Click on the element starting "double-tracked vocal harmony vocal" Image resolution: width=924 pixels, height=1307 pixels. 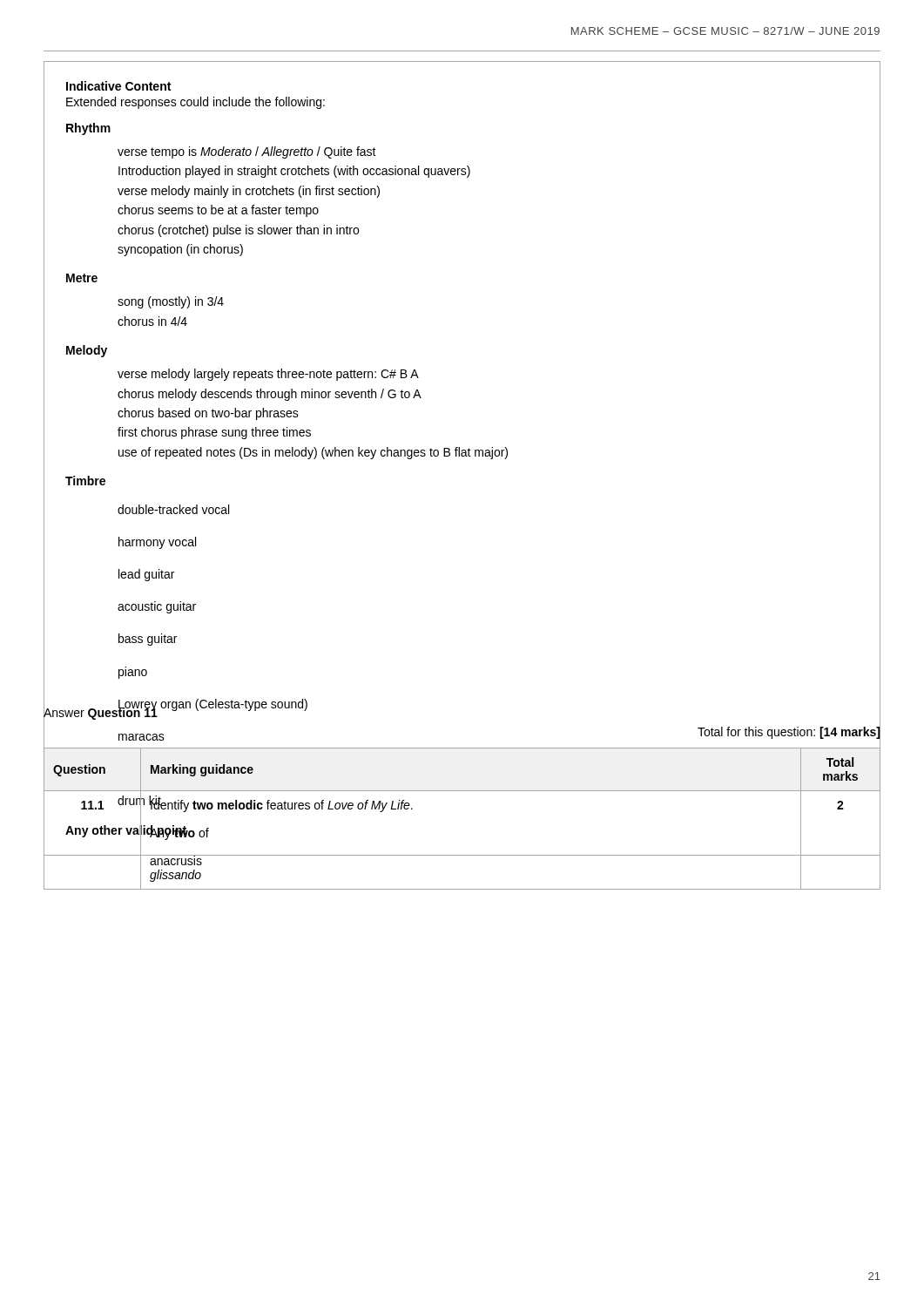(x=173, y=509)
